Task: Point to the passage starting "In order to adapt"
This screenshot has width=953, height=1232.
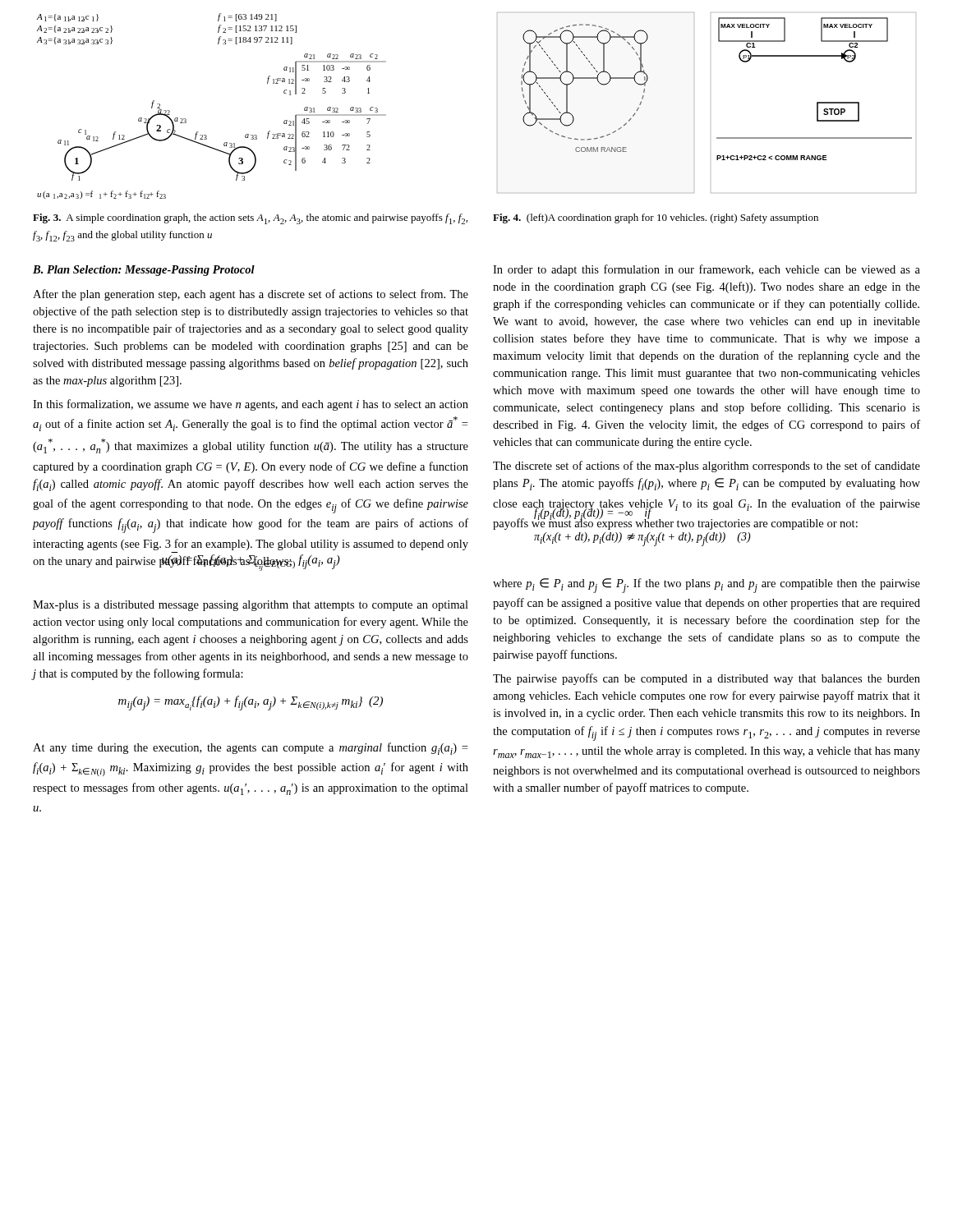Action: pyautogui.click(x=707, y=397)
